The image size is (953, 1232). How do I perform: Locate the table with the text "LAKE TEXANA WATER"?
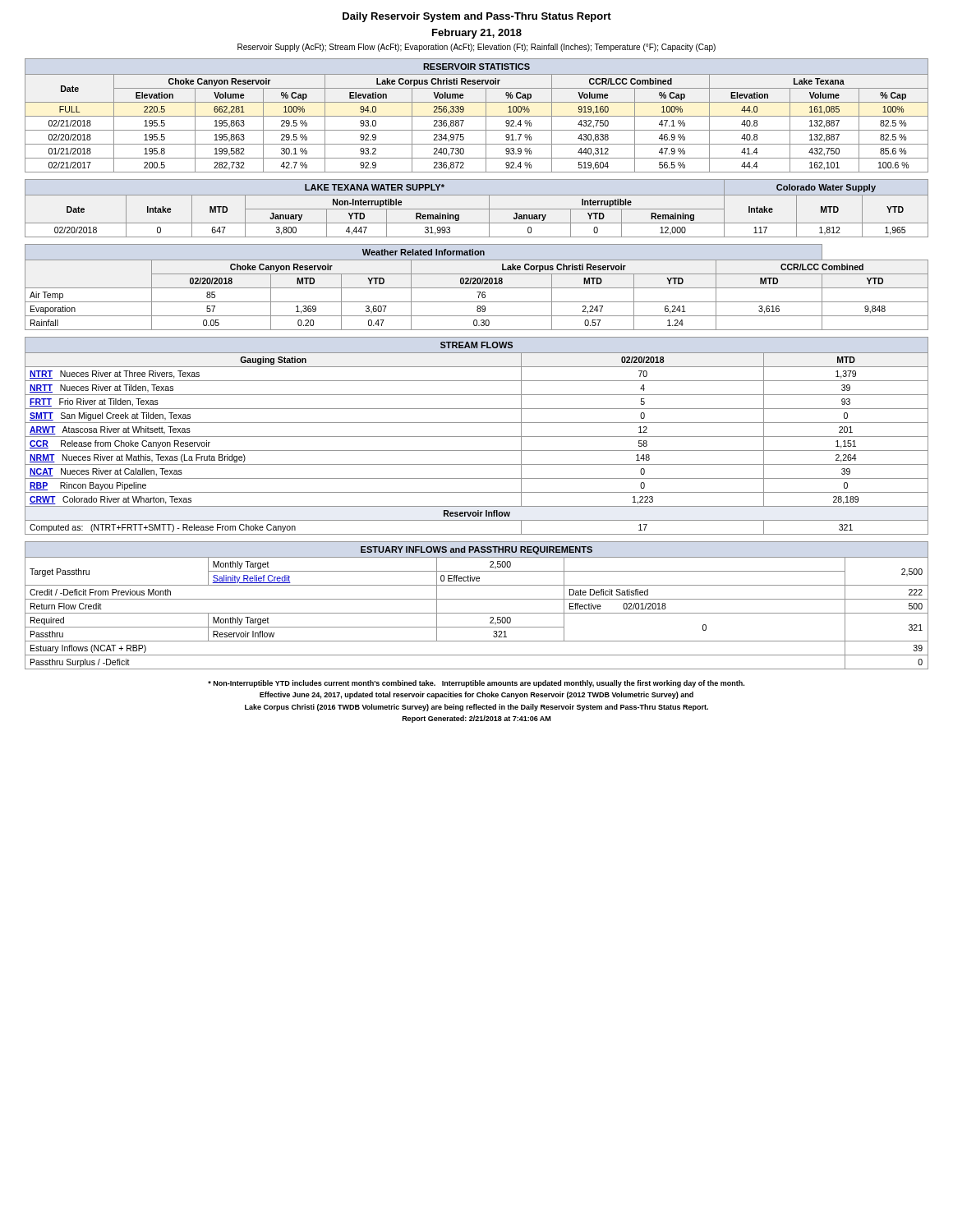[476, 208]
